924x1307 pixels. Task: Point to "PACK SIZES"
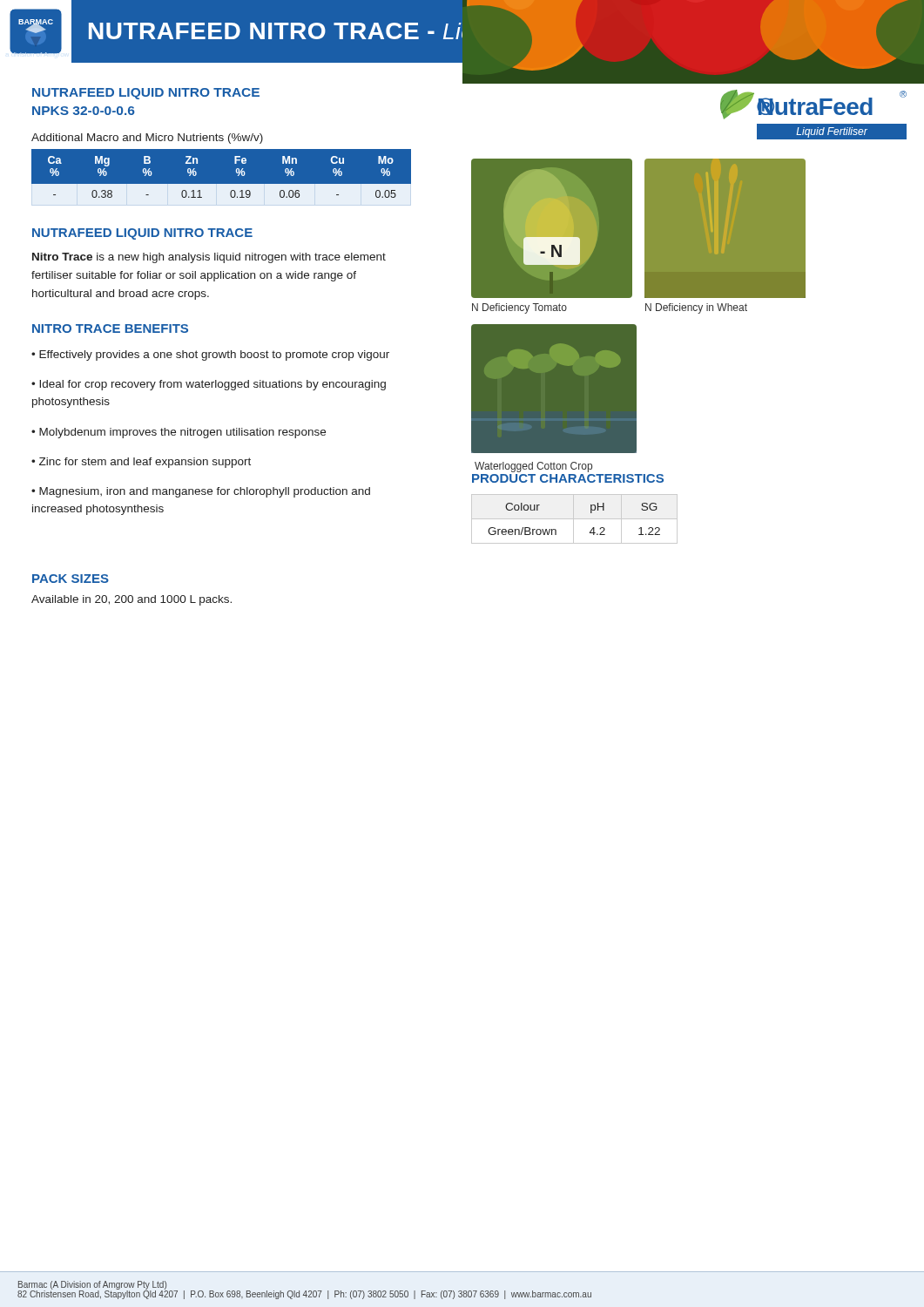[x=70, y=578]
